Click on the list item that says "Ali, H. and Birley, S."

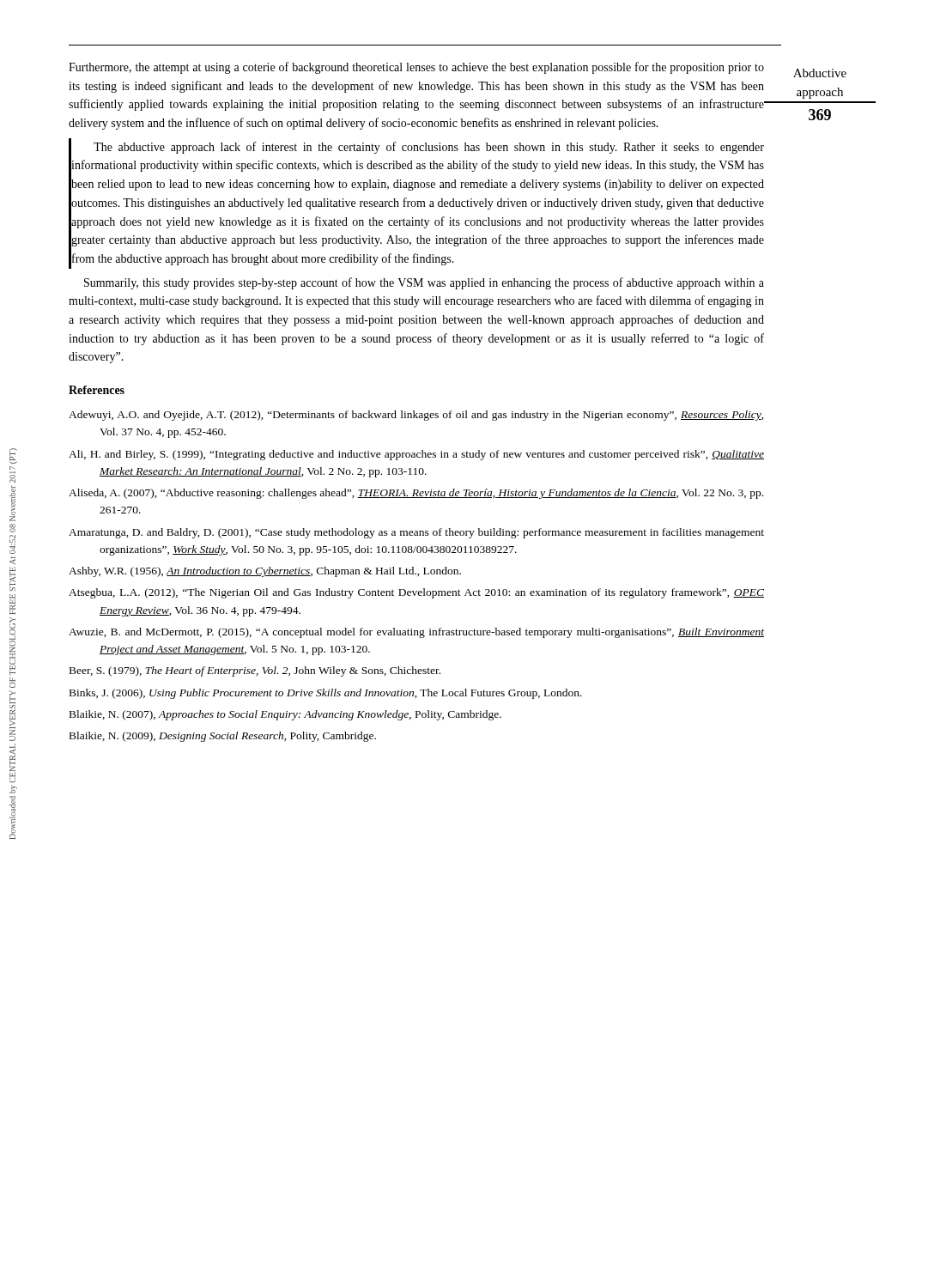[416, 462]
